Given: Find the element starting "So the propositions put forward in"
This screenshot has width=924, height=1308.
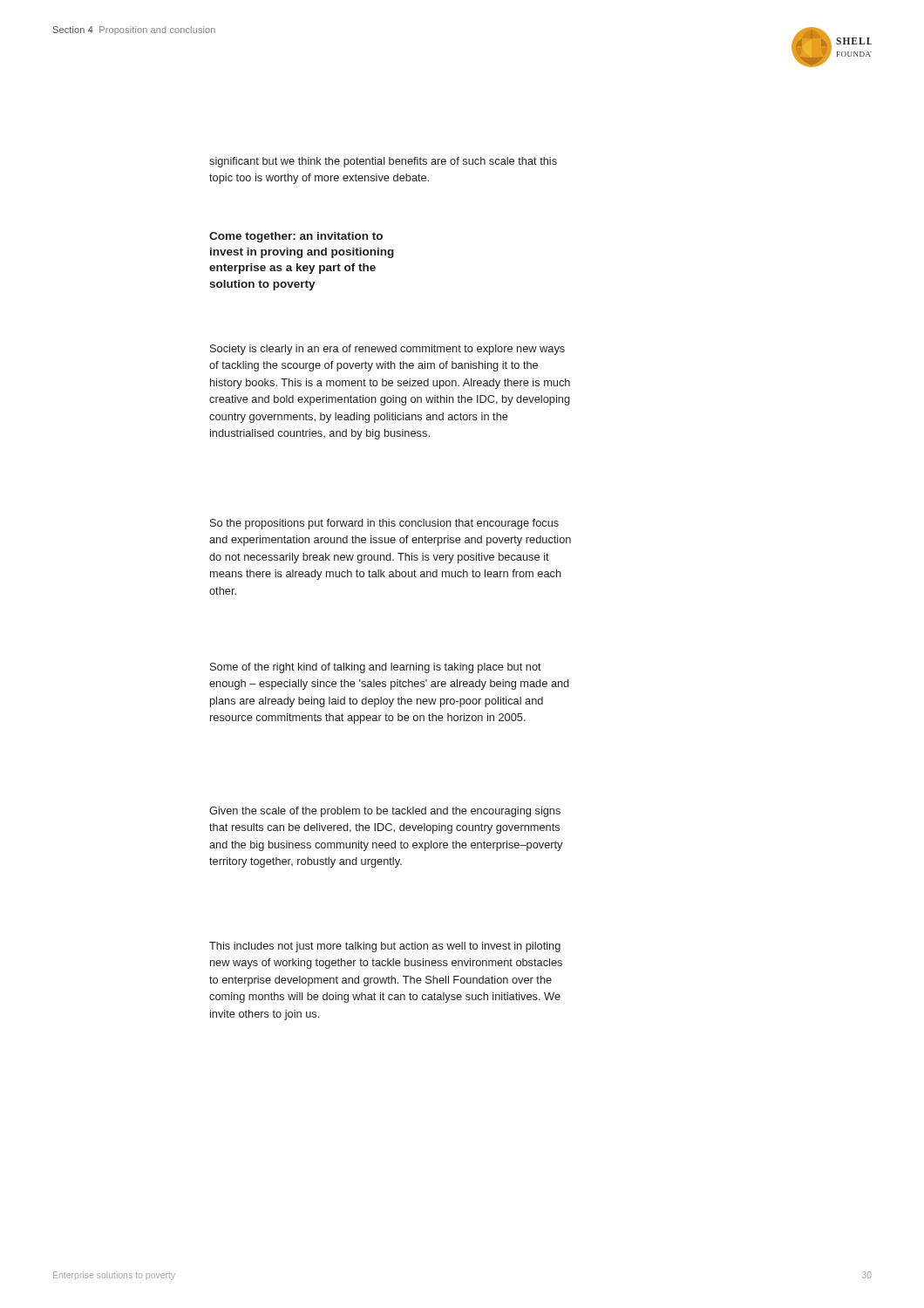Looking at the screenshot, I should (391, 557).
